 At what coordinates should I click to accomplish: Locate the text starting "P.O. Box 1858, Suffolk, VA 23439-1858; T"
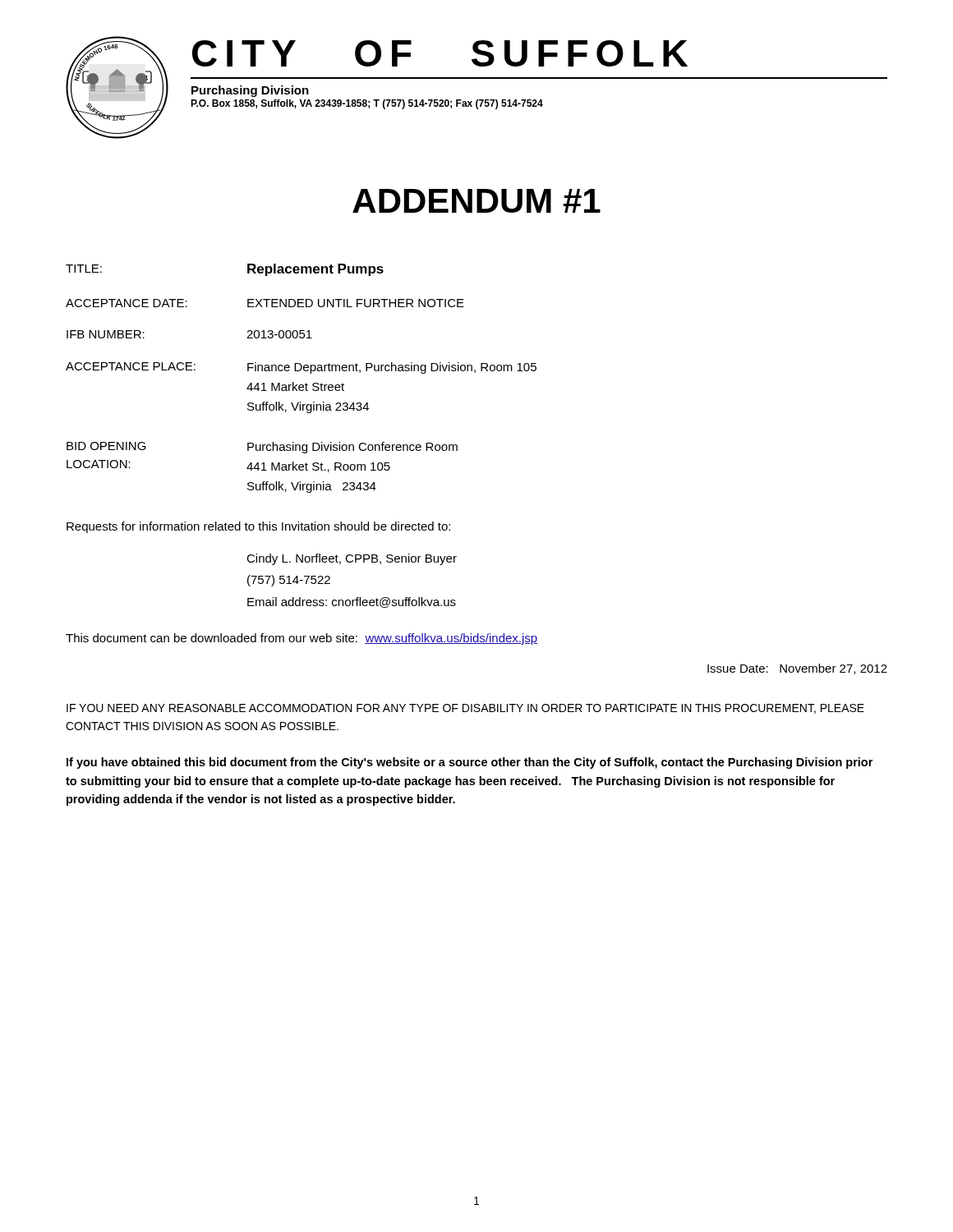(367, 103)
